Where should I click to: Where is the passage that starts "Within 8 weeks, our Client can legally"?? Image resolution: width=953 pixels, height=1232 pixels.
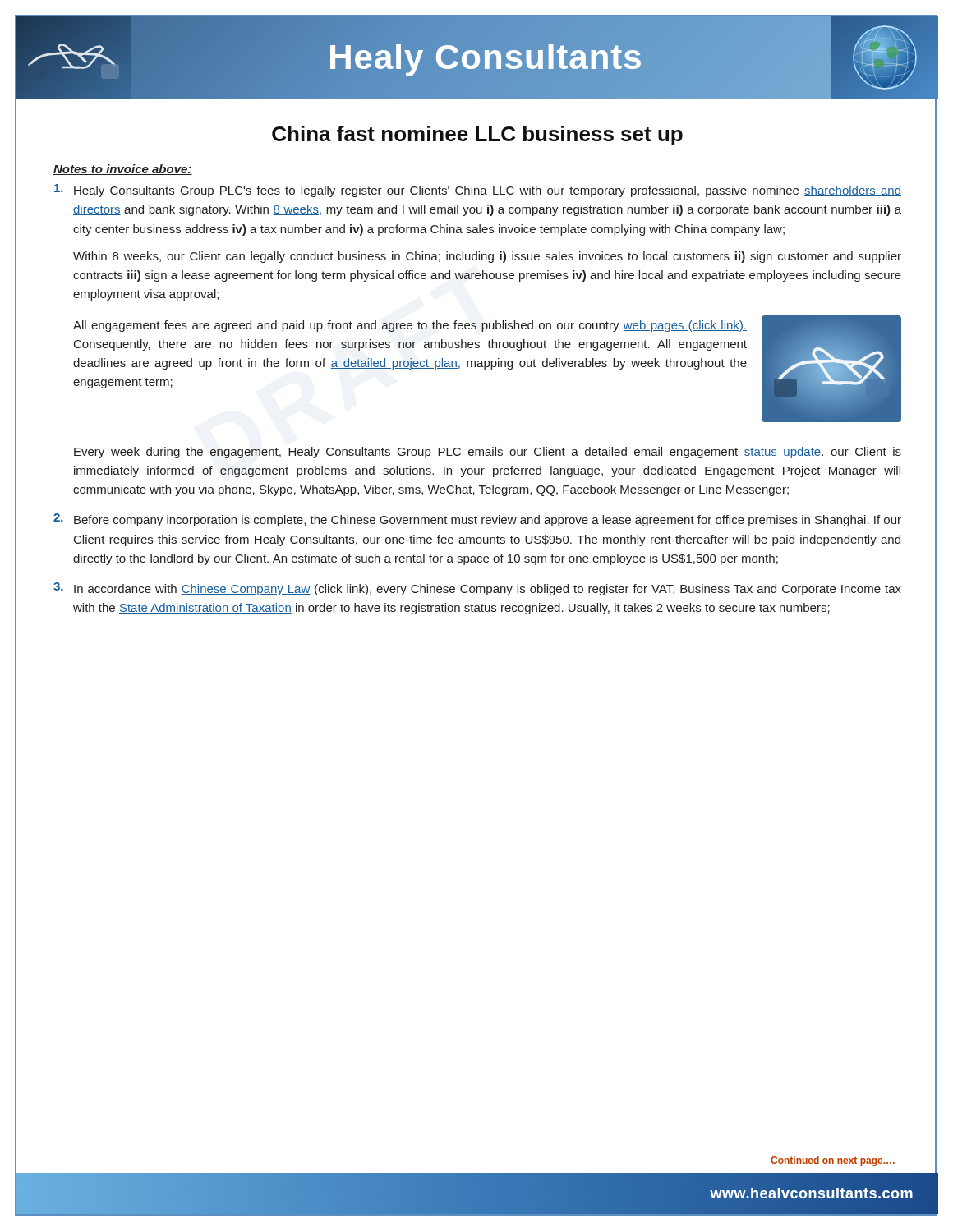point(487,275)
